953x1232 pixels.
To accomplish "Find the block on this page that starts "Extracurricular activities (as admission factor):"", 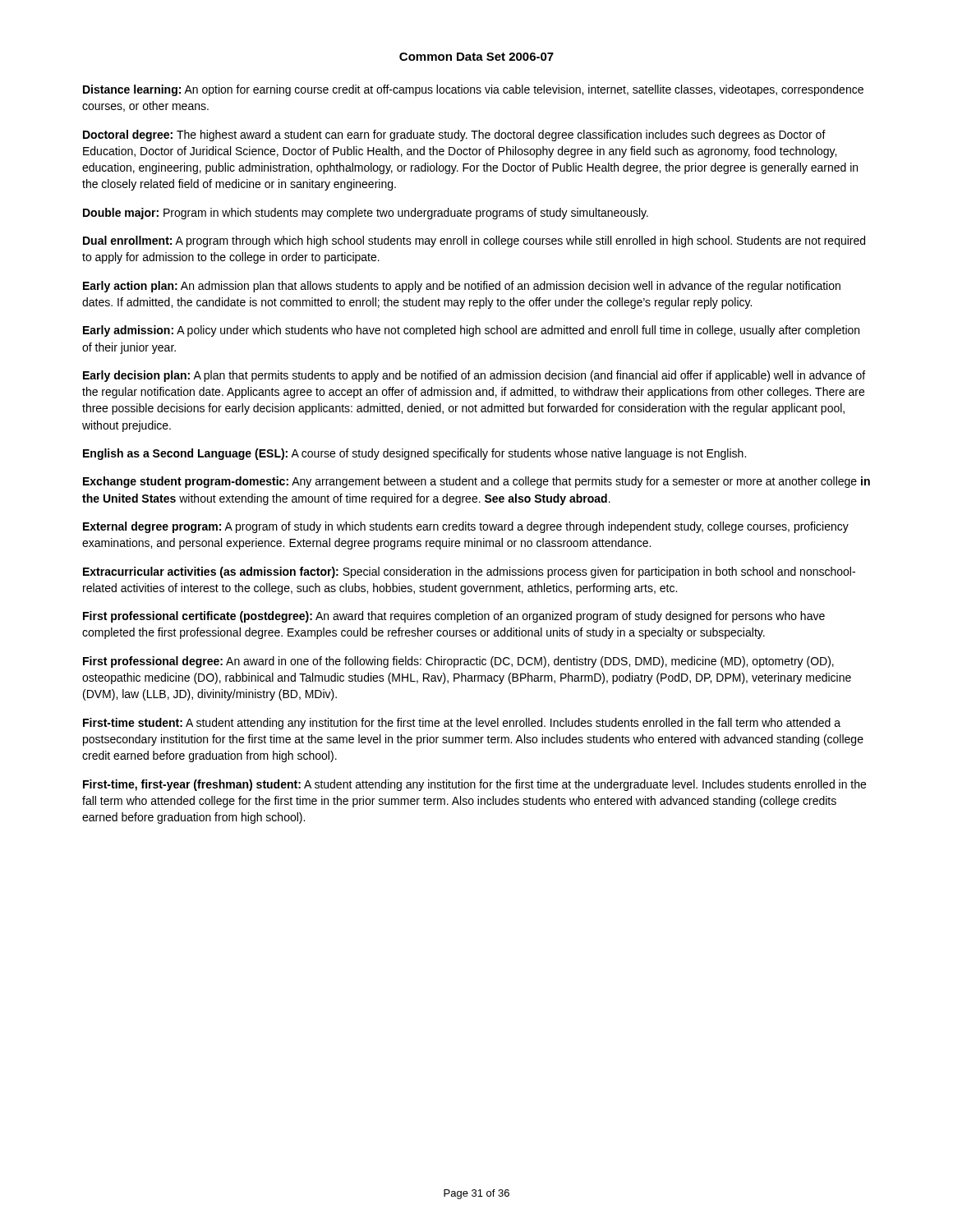I will coord(469,580).
